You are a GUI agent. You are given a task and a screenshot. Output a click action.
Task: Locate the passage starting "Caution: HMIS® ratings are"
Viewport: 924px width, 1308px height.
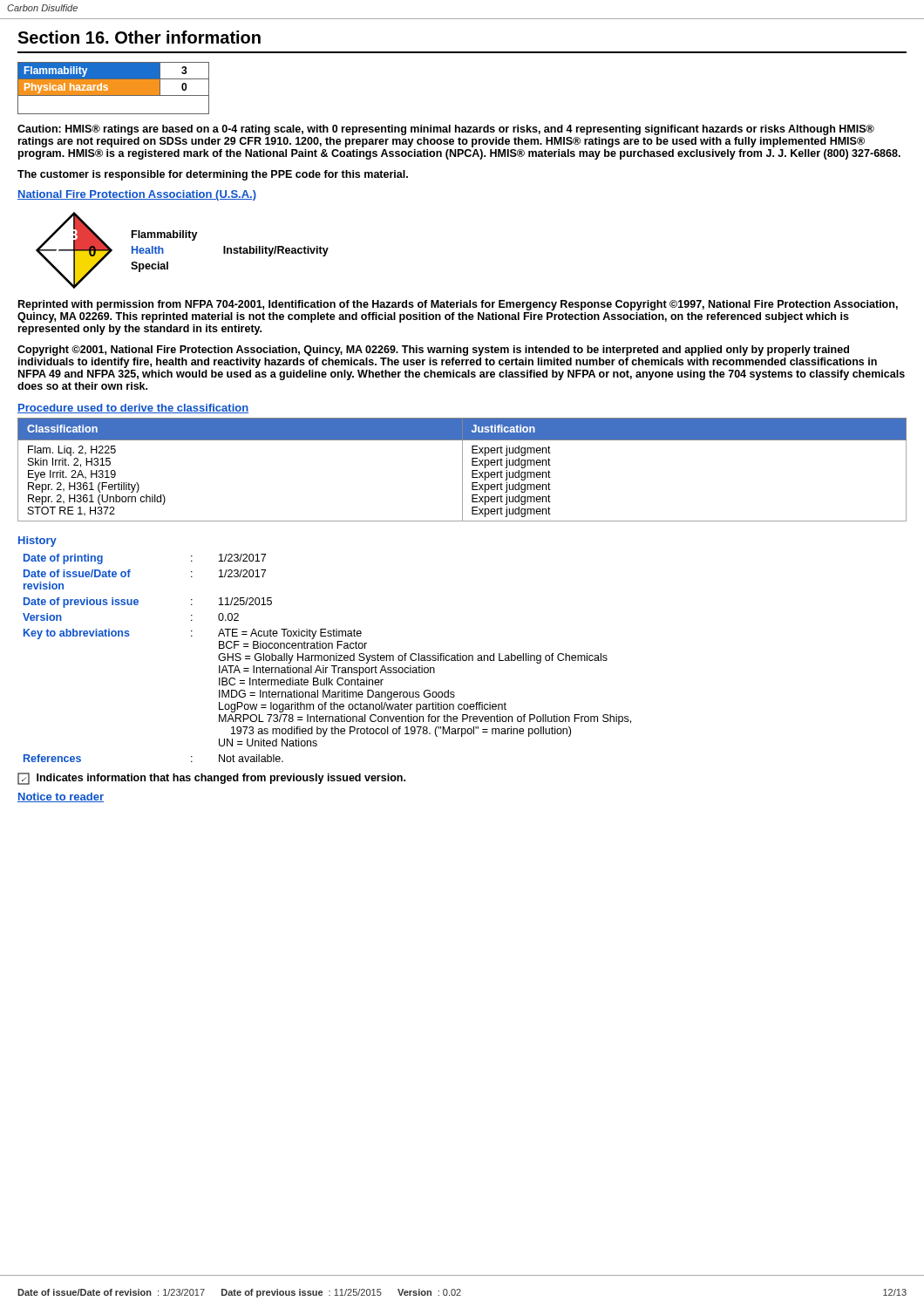coord(459,141)
